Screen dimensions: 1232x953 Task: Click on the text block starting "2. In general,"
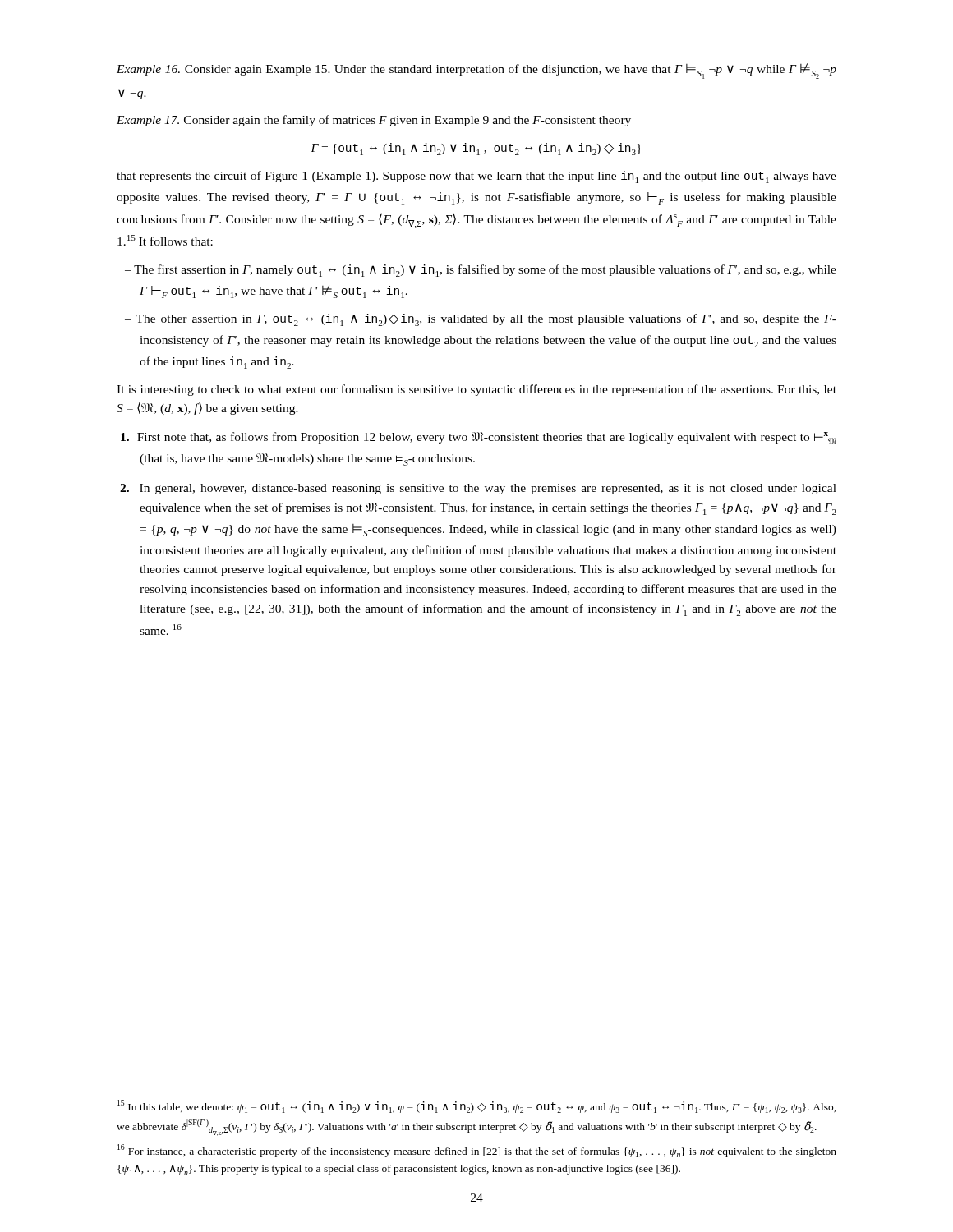pos(478,559)
